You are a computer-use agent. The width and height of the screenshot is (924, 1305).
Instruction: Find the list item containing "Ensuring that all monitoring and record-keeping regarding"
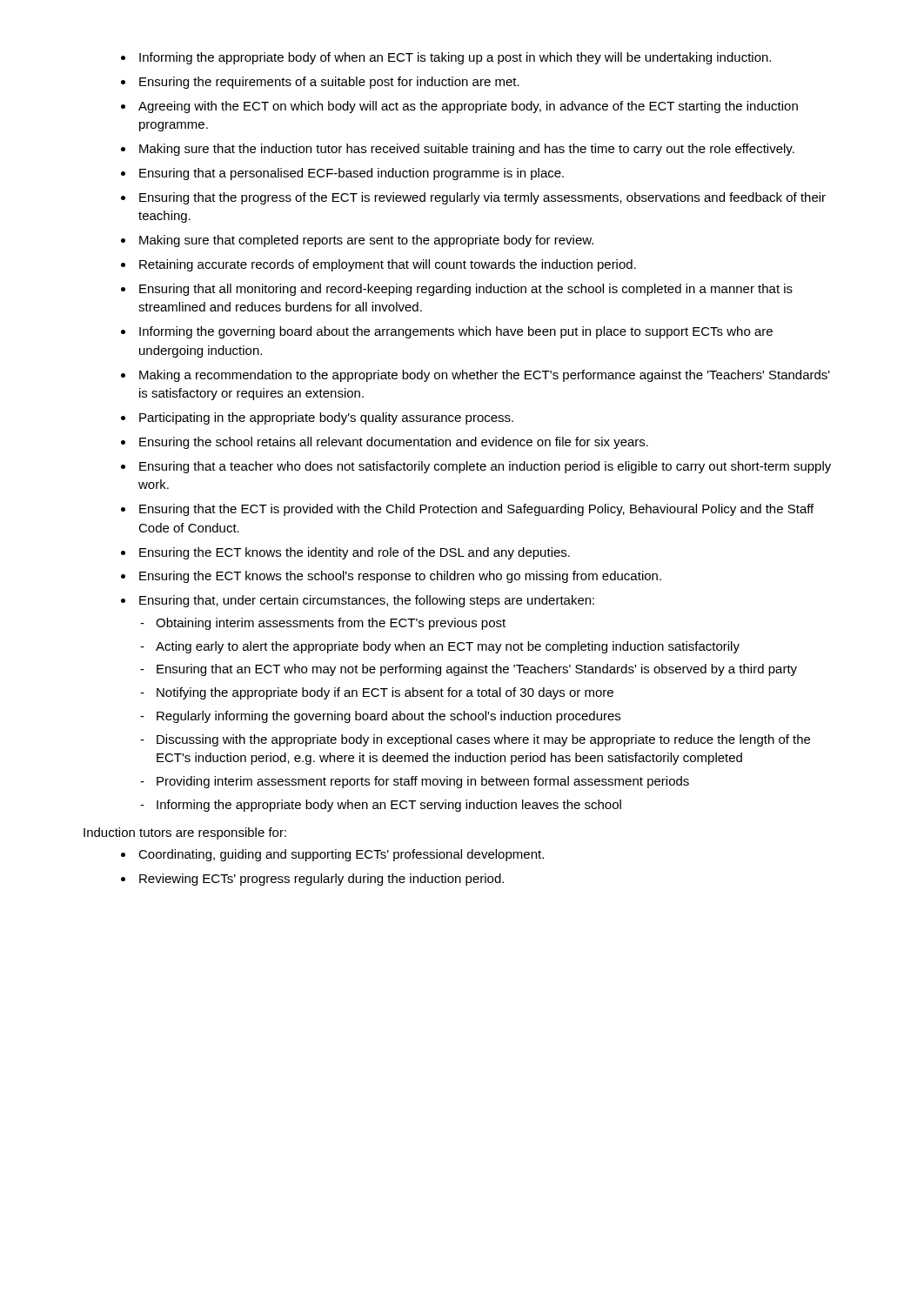click(488, 298)
